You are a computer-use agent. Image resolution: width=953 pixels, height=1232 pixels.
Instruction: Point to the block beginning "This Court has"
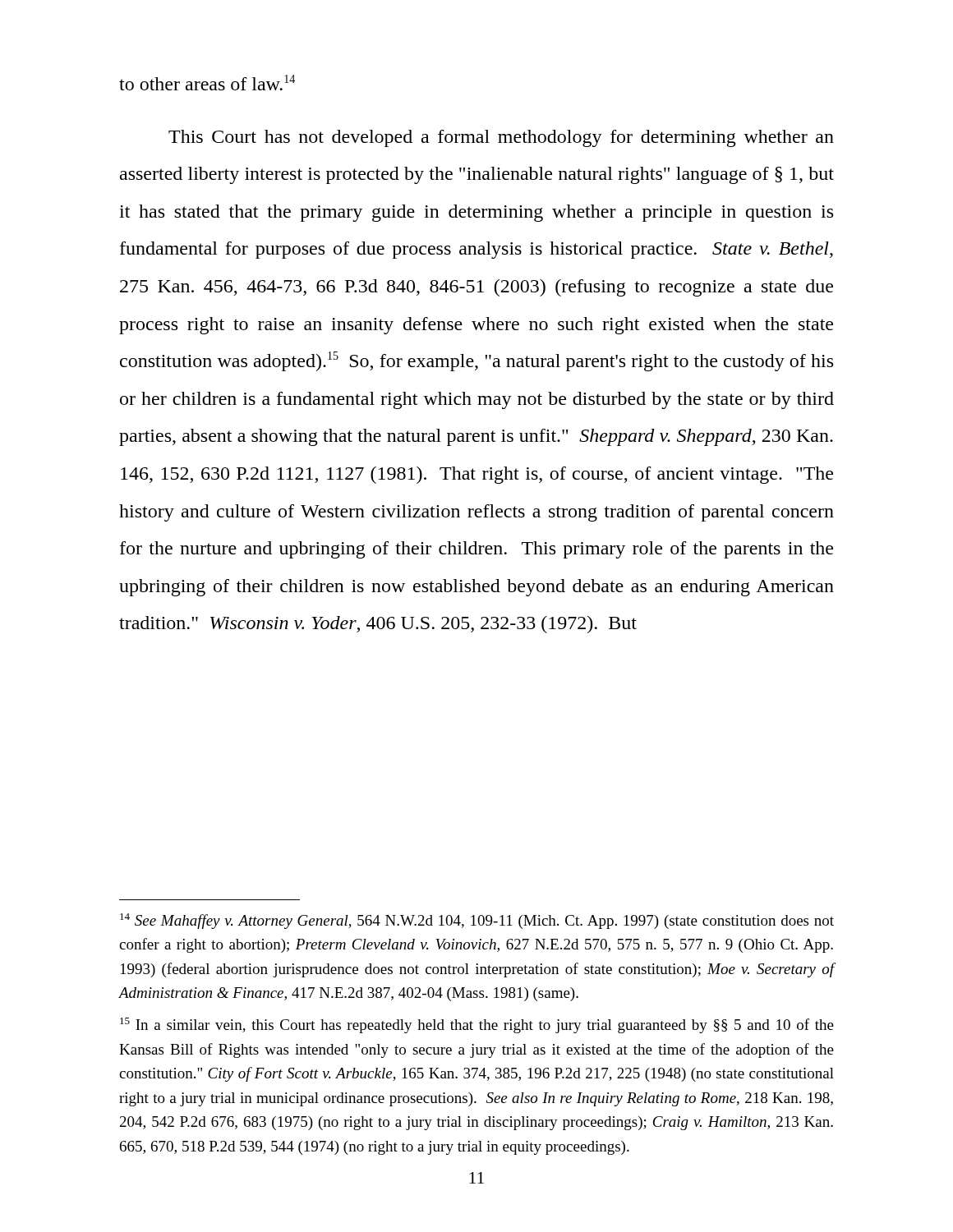click(476, 379)
